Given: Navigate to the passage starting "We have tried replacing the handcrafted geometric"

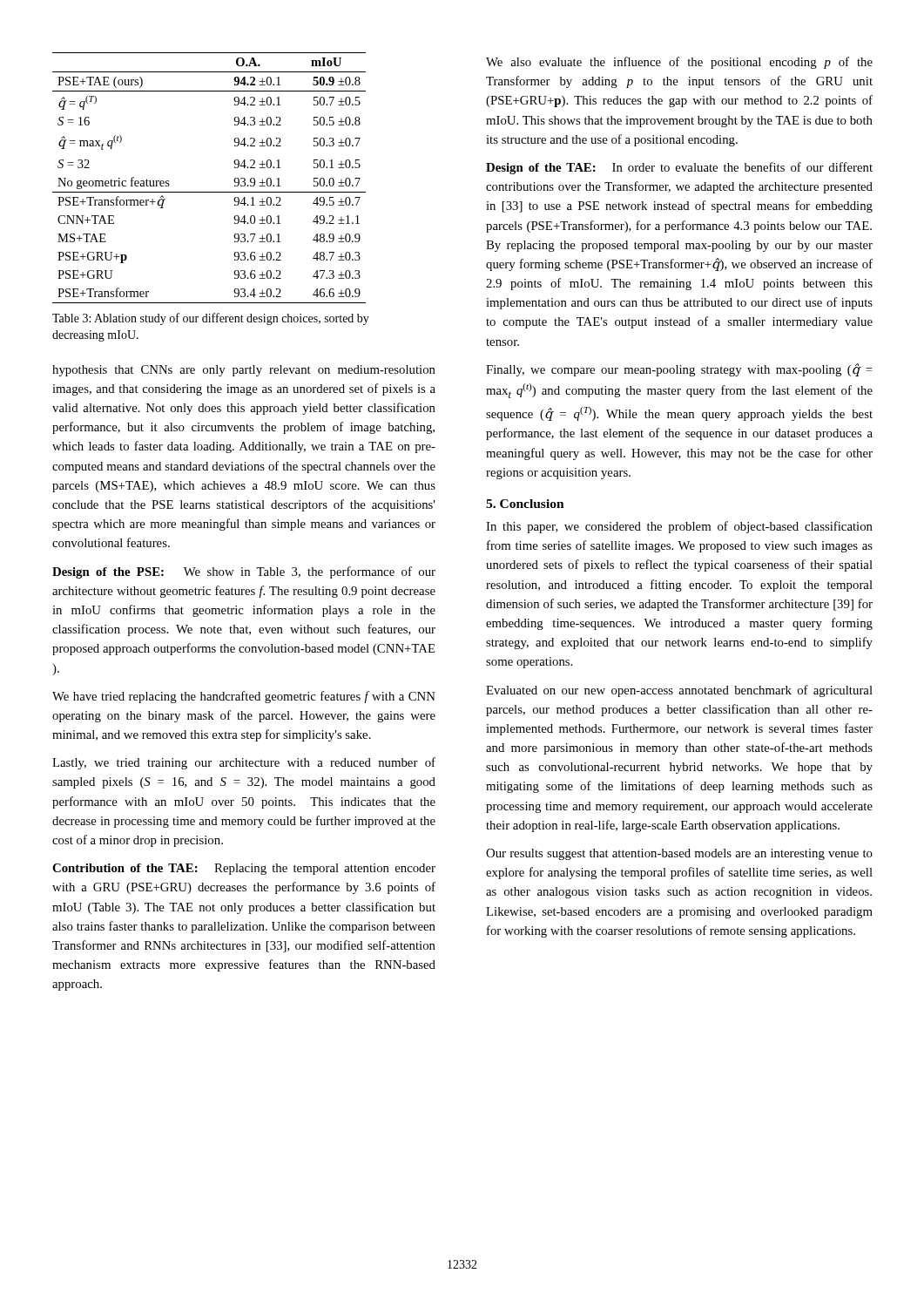Looking at the screenshot, I should coord(244,715).
